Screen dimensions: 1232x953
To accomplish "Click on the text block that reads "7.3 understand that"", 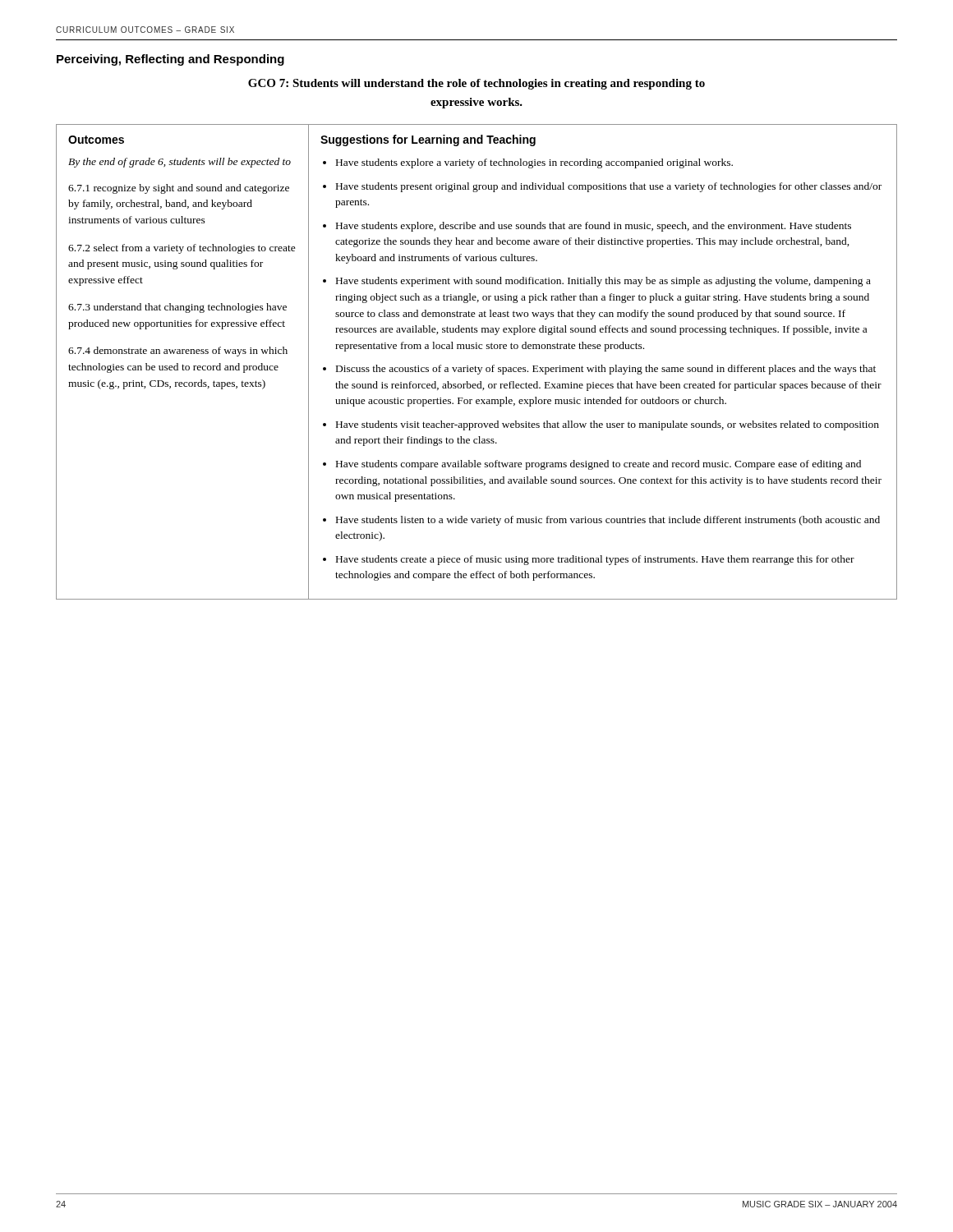I will coord(178,315).
